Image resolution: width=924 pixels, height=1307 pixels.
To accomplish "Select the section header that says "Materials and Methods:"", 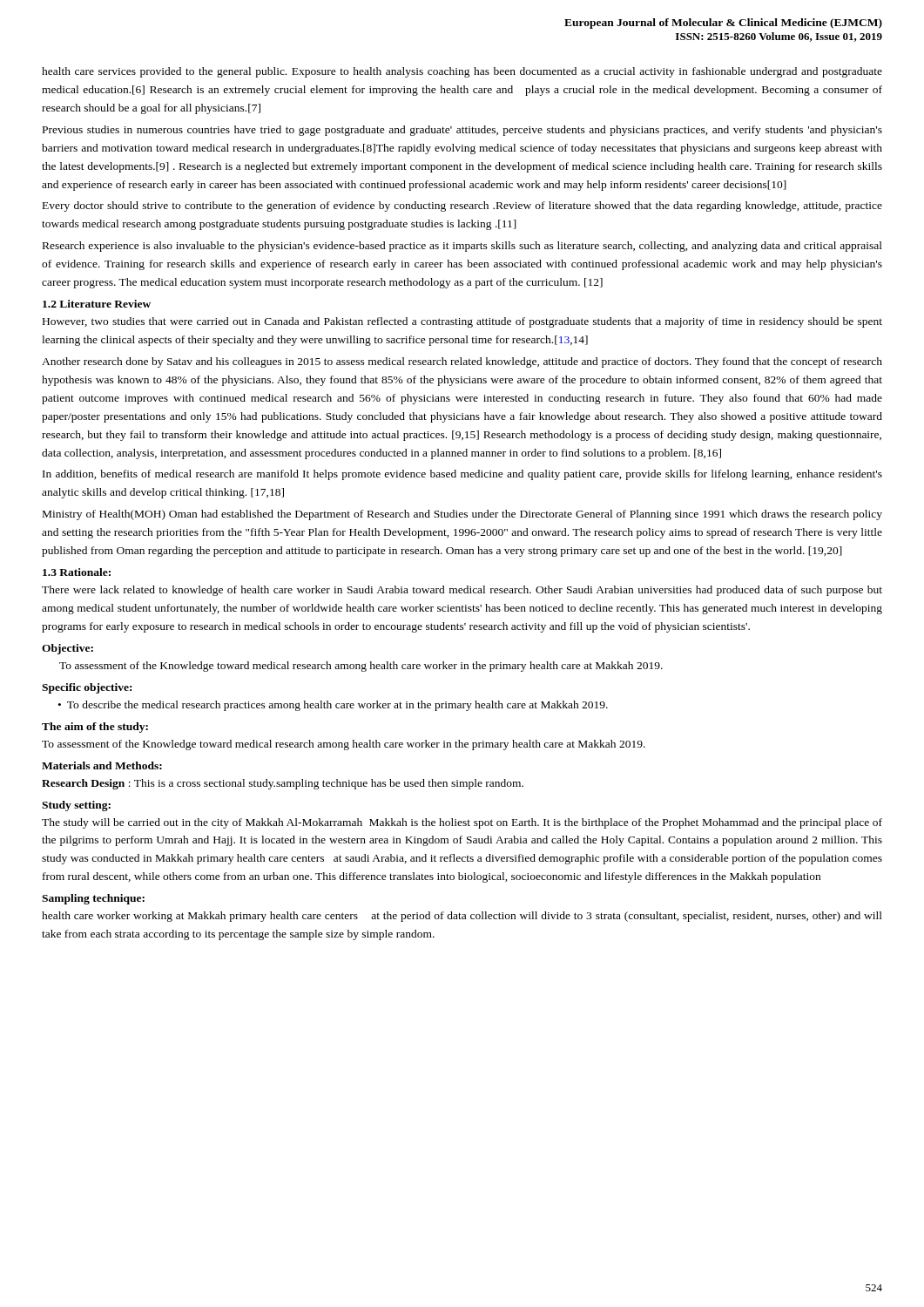I will pos(102,765).
